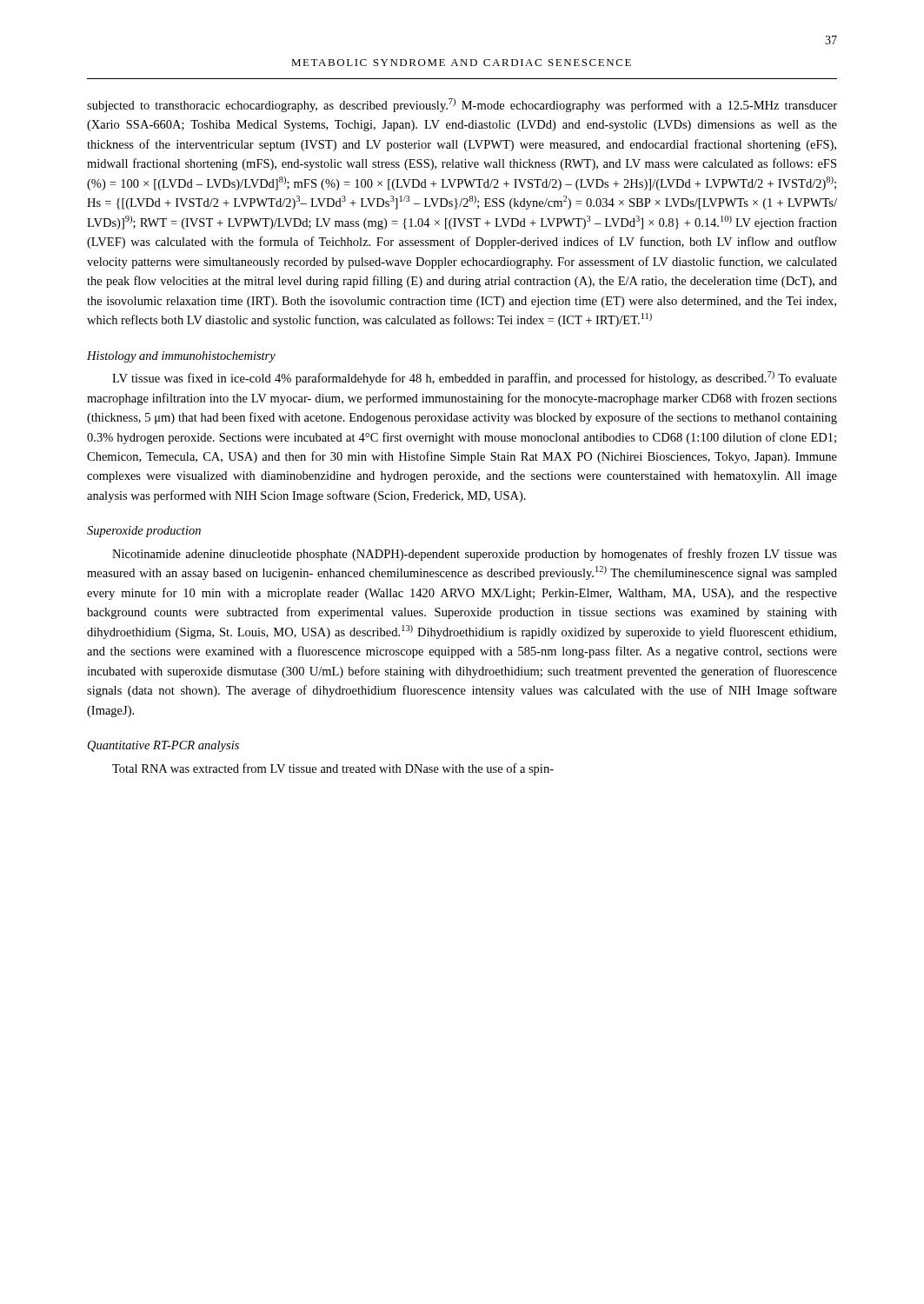Find the element starting "Quantitative RT-PCR analysis"

[163, 745]
